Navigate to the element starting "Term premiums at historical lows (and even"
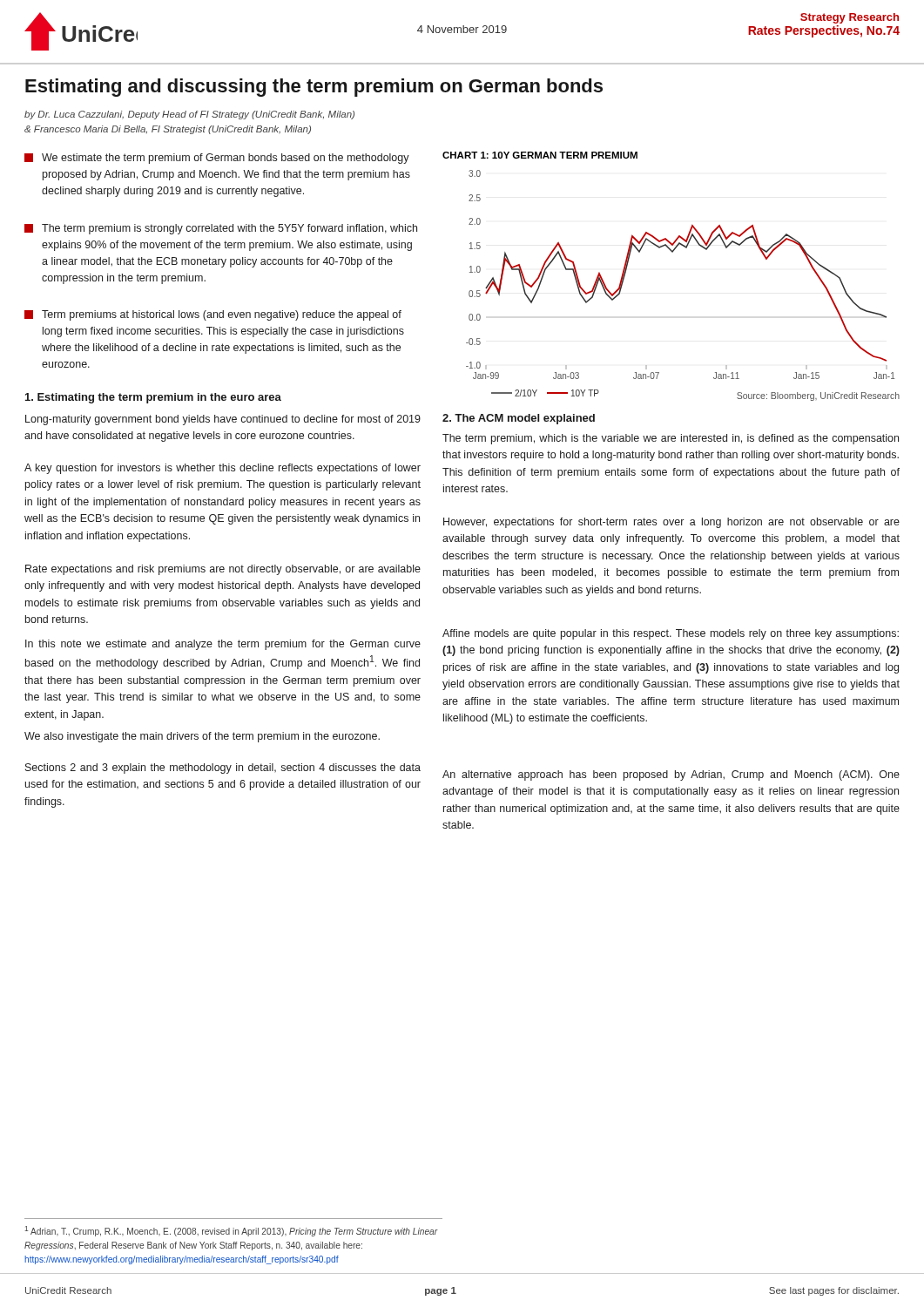Screen dimensions: 1307x924 tap(222, 340)
